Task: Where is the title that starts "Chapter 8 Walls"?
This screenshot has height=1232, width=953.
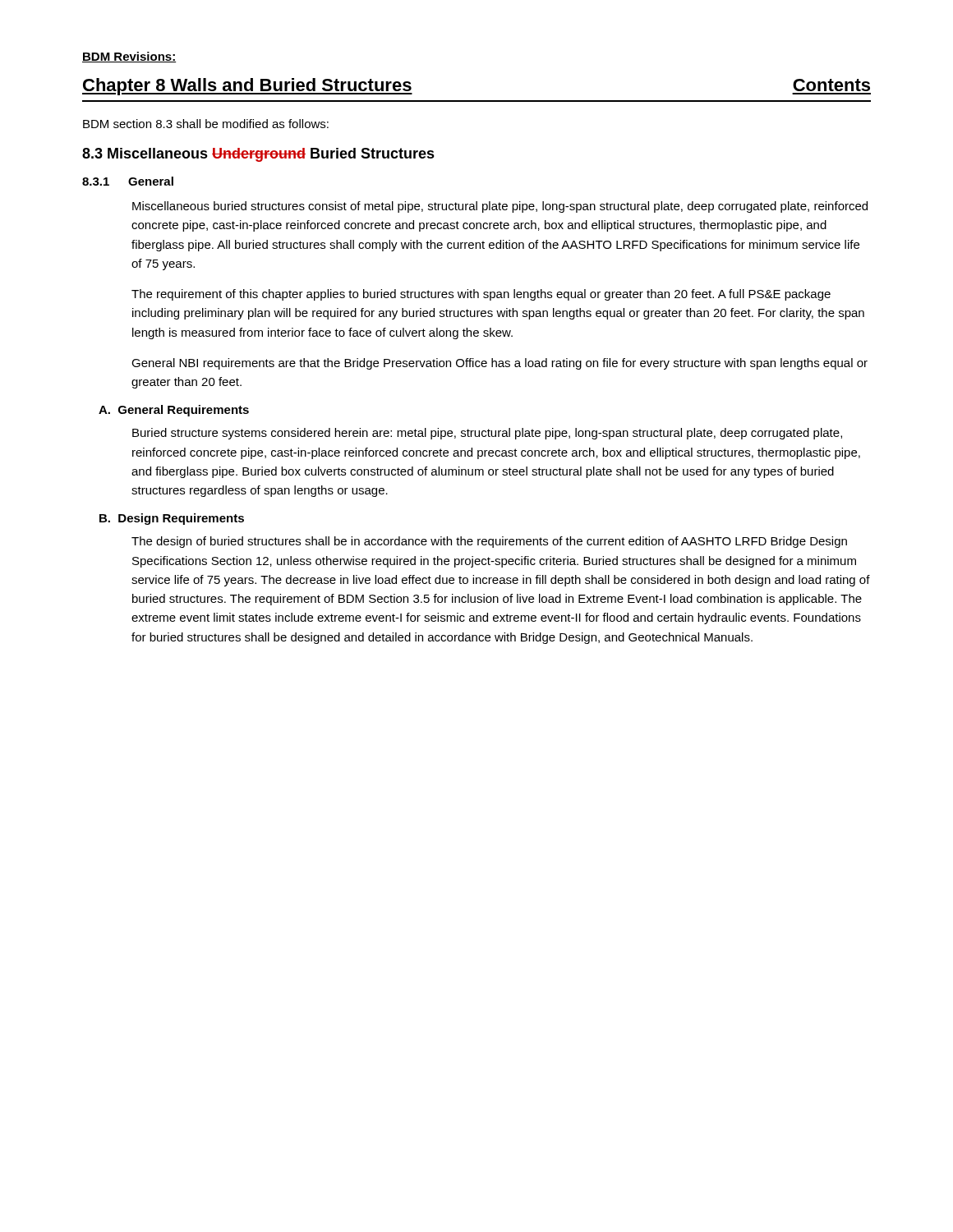Action: pyautogui.click(x=265, y=86)
